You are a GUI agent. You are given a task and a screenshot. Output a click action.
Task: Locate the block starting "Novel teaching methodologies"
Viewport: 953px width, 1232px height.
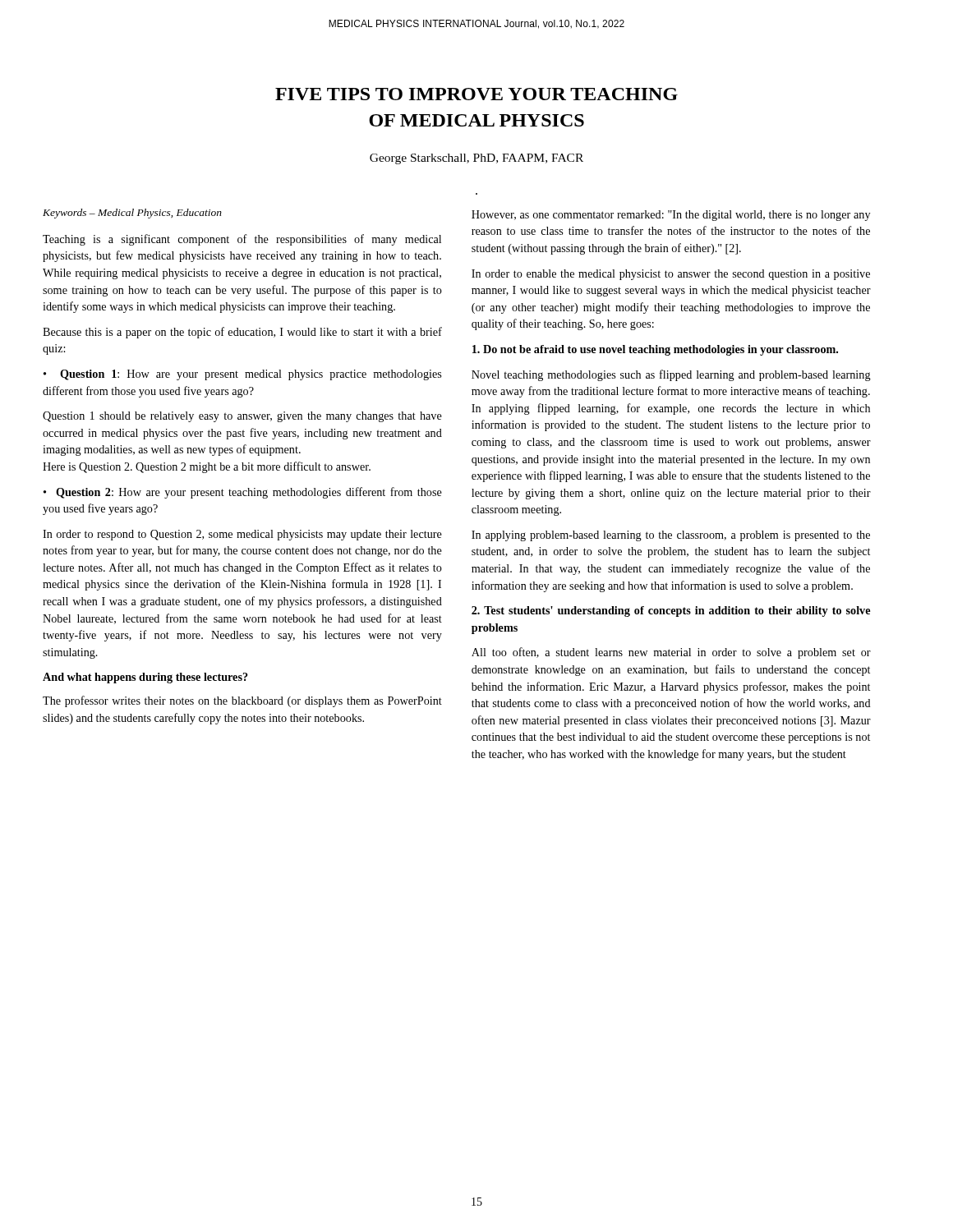click(x=671, y=442)
